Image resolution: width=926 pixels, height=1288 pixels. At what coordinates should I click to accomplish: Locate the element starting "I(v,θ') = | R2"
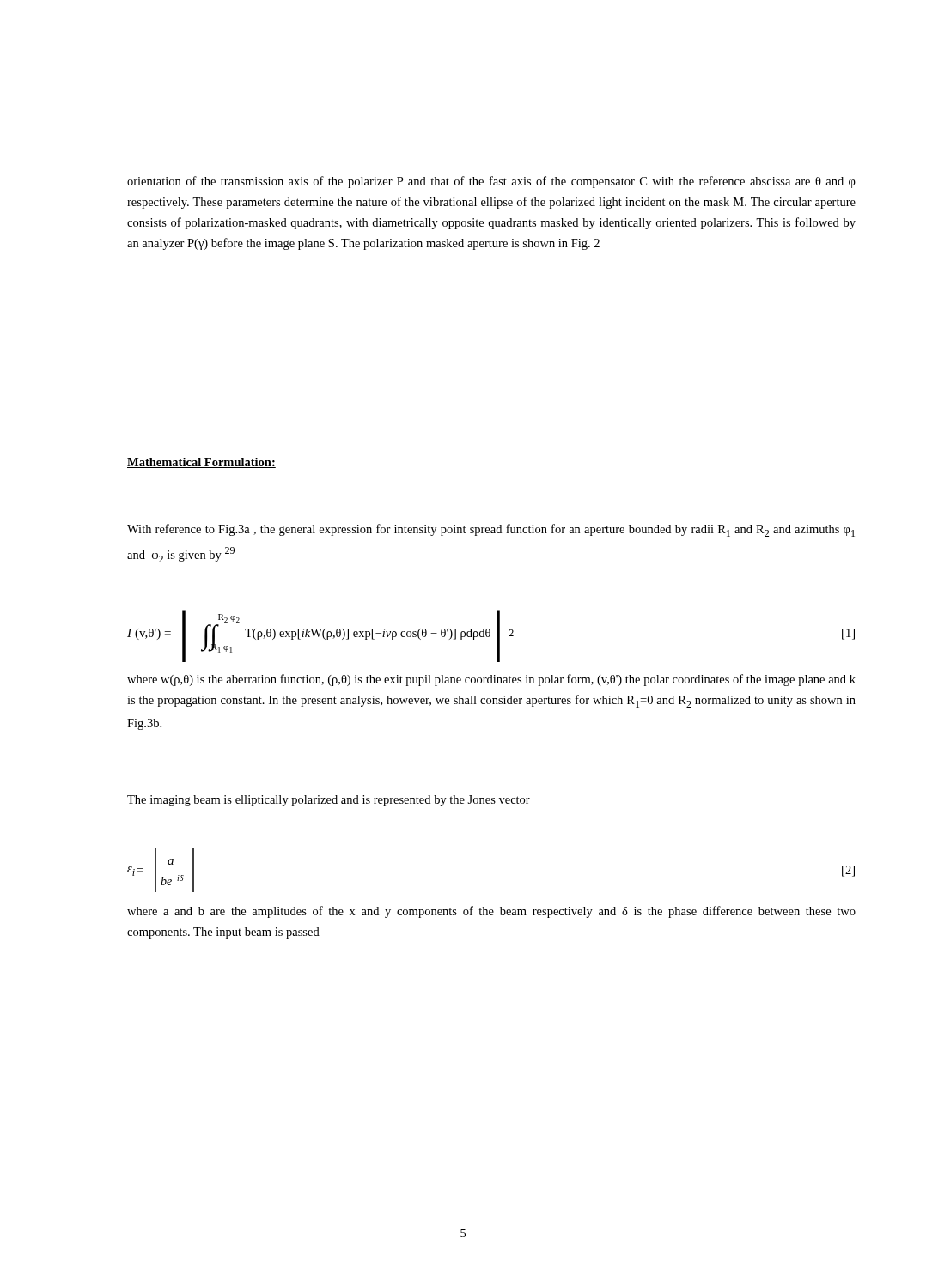coord(491,633)
